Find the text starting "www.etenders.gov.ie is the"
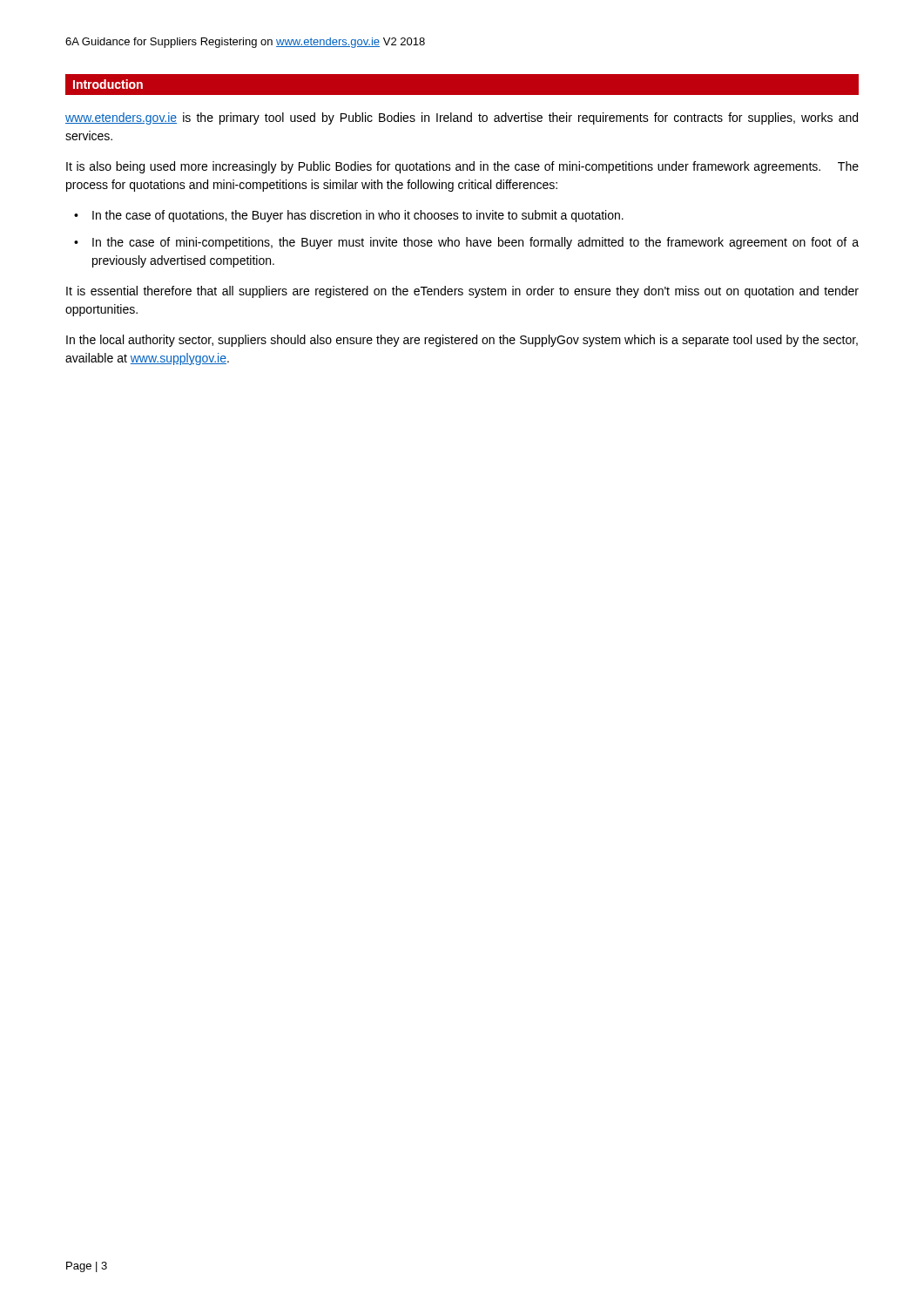Screen dimensions: 1307x924 462,127
